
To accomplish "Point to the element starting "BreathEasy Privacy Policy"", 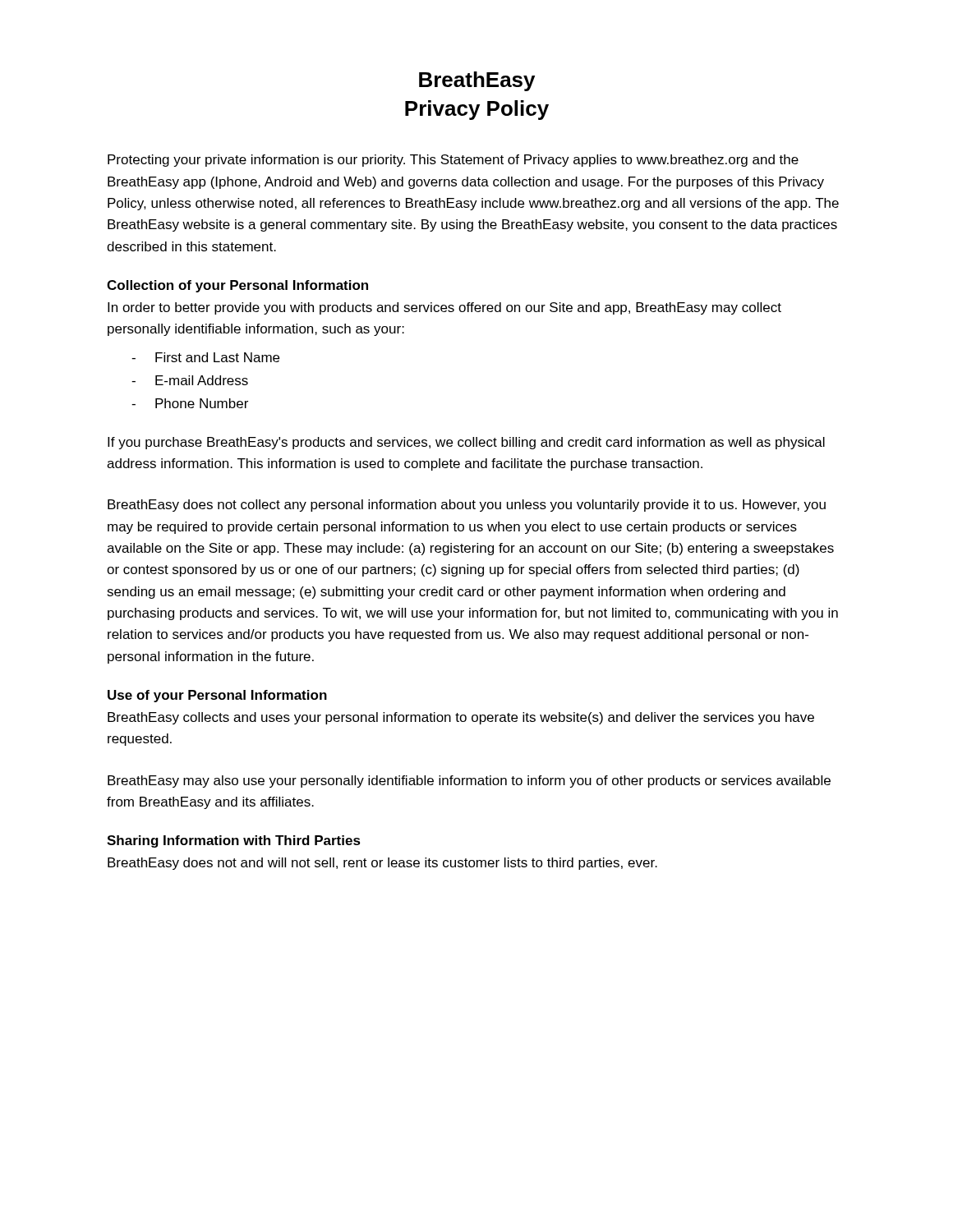I will (x=476, y=94).
